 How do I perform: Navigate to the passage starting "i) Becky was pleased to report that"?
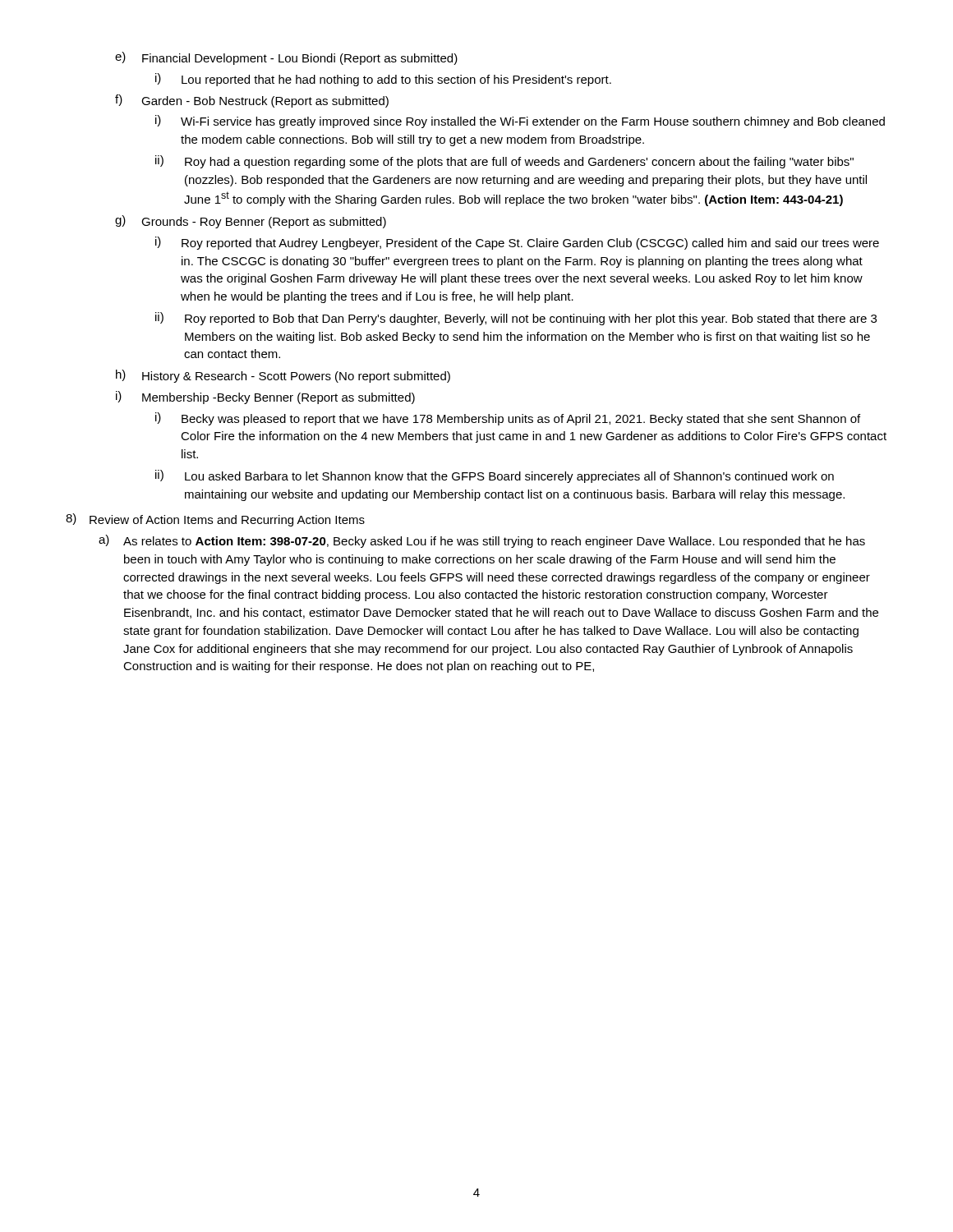pyautogui.click(x=521, y=436)
